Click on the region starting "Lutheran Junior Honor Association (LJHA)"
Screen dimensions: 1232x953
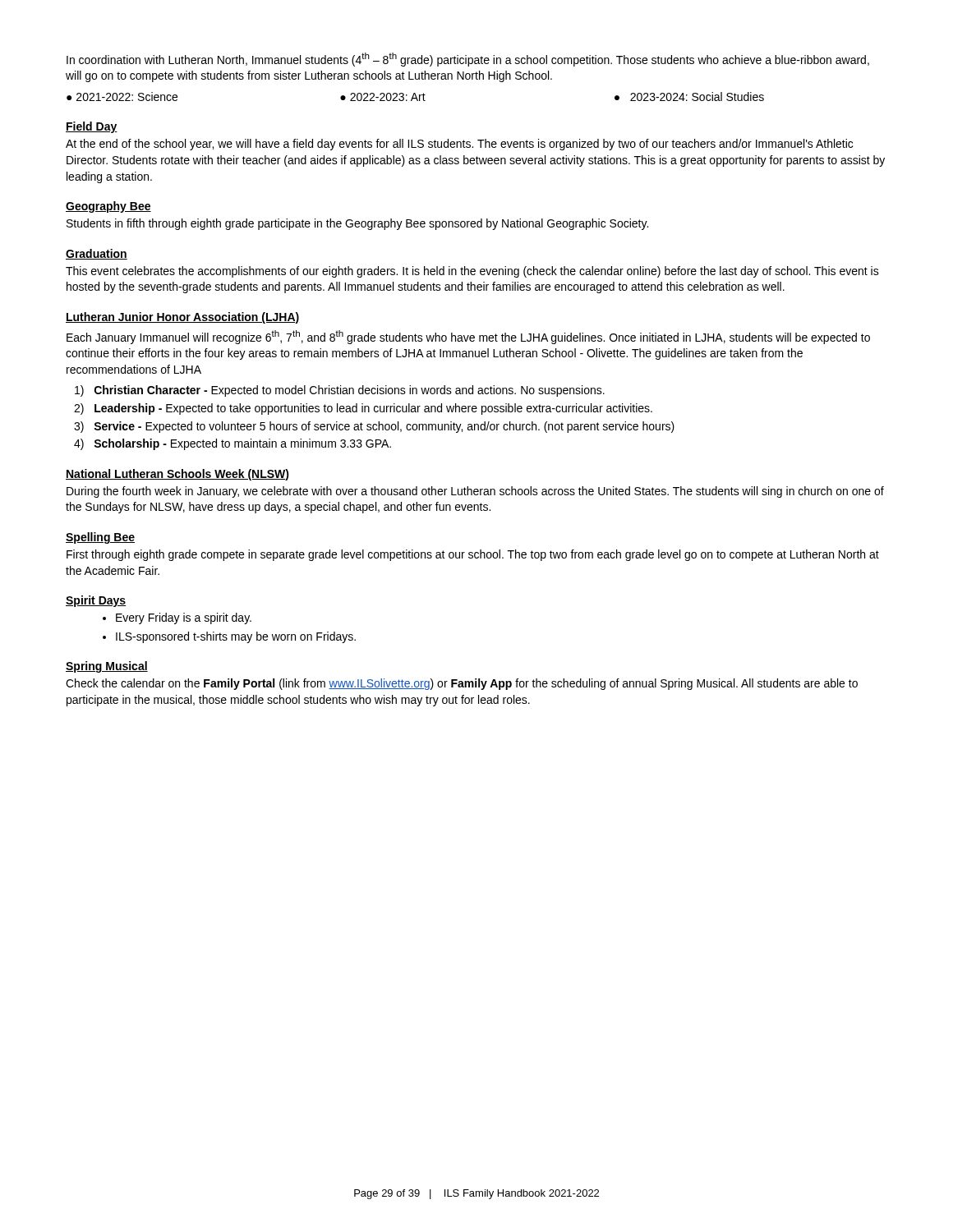[x=182, y=317]
